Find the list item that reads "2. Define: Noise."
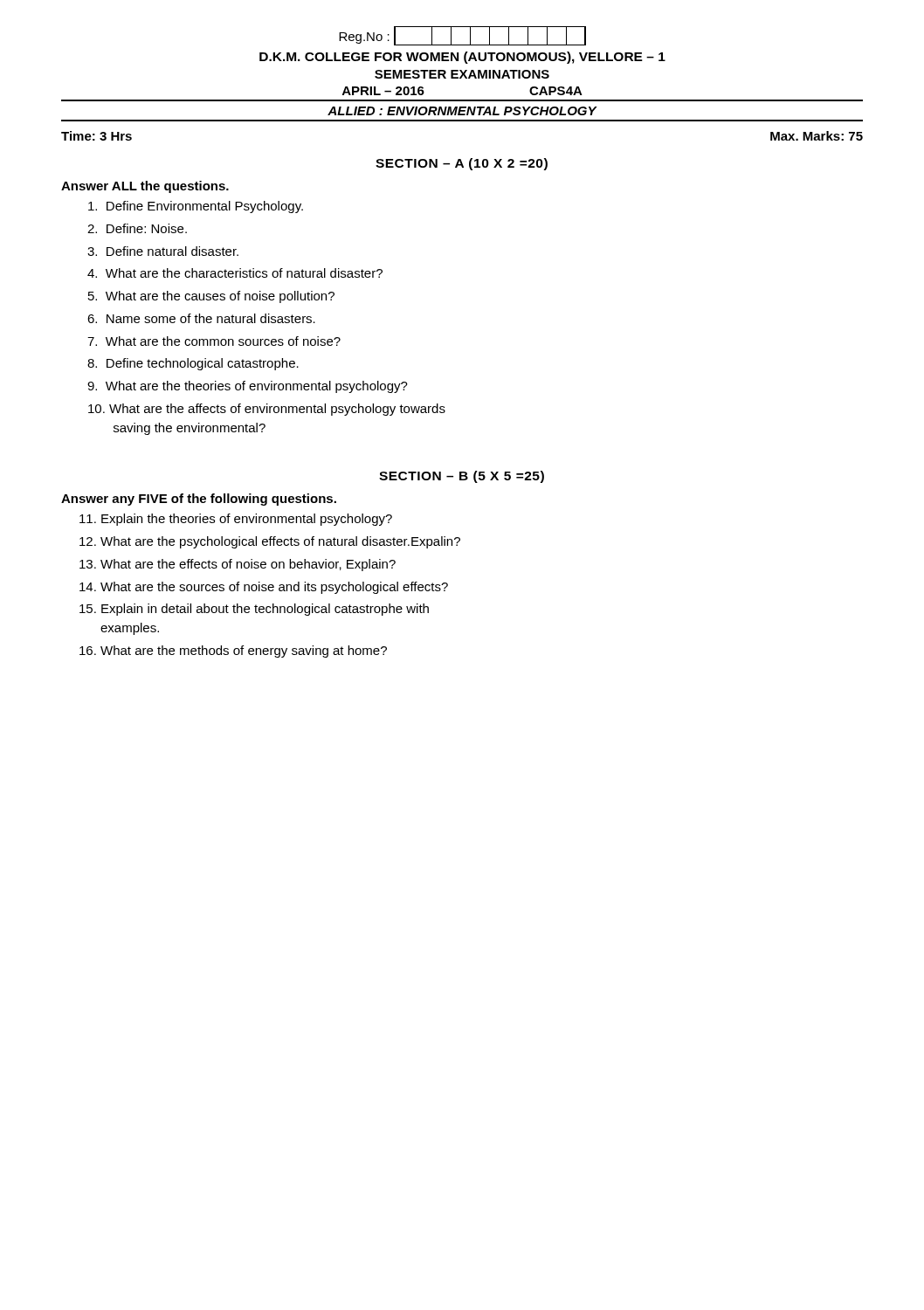This screenshot has height=1310, width=924. pos(138,228)
